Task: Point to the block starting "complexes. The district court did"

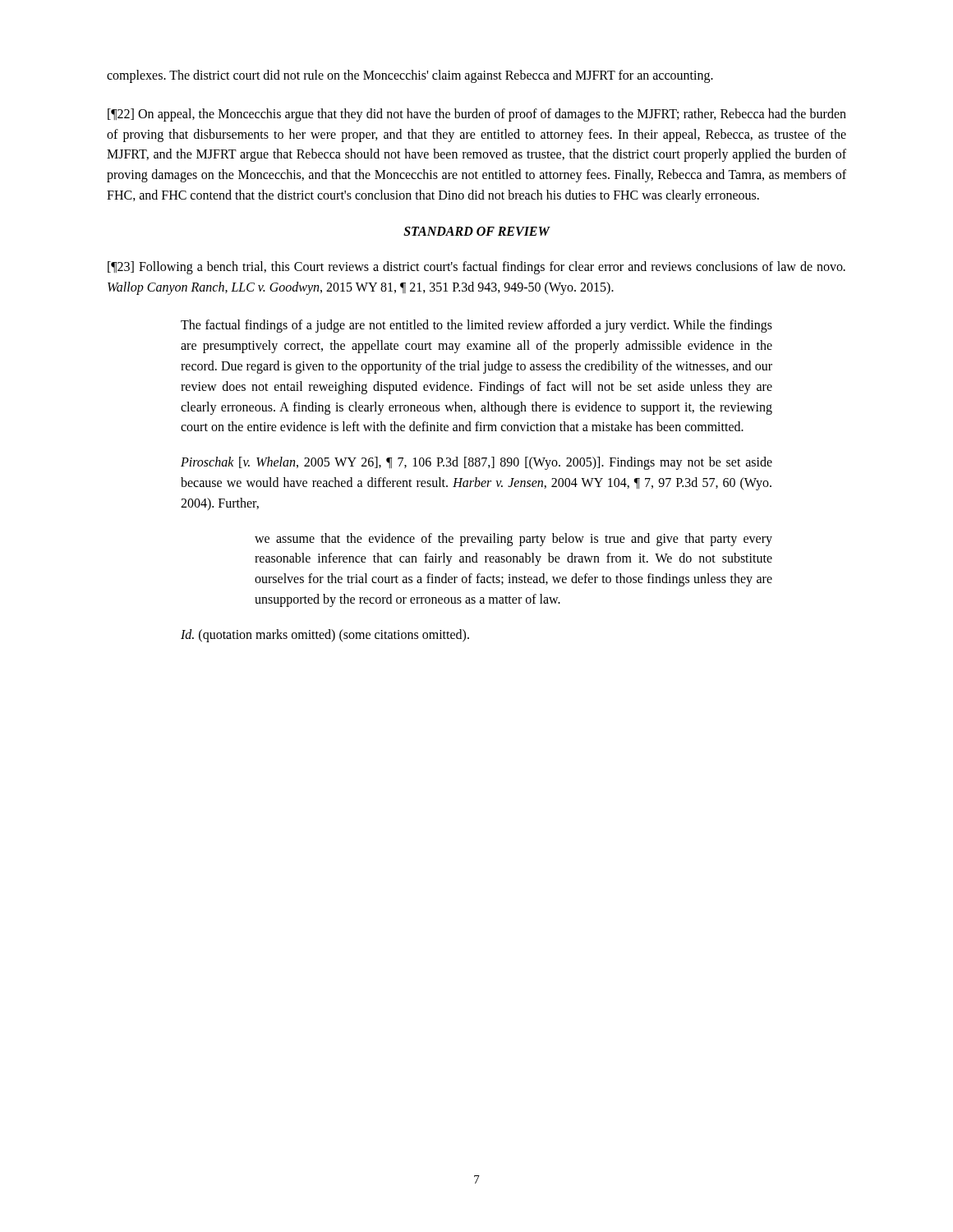Action: [410, 75]
